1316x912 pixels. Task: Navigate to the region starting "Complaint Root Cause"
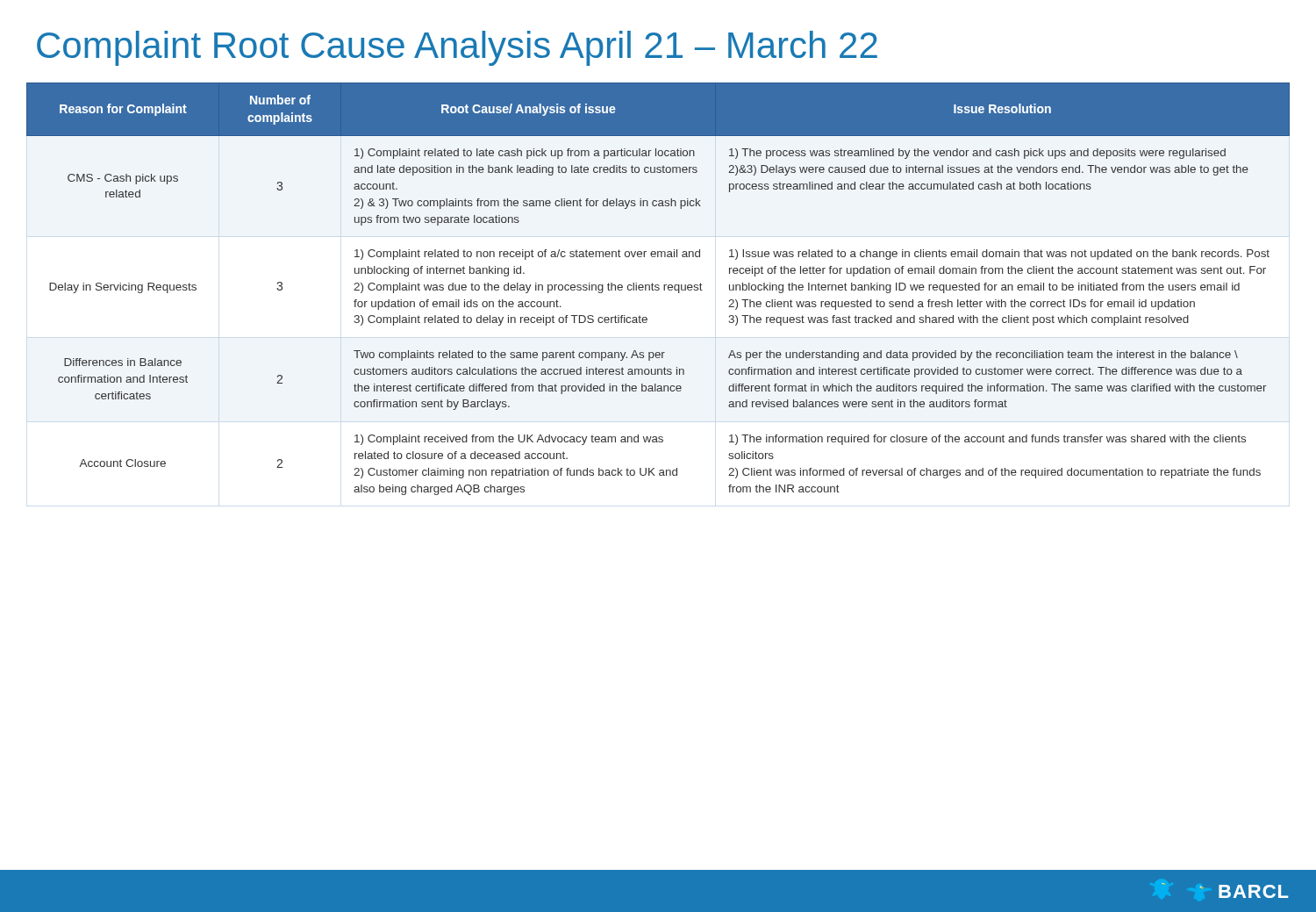[x=457, y=45]
